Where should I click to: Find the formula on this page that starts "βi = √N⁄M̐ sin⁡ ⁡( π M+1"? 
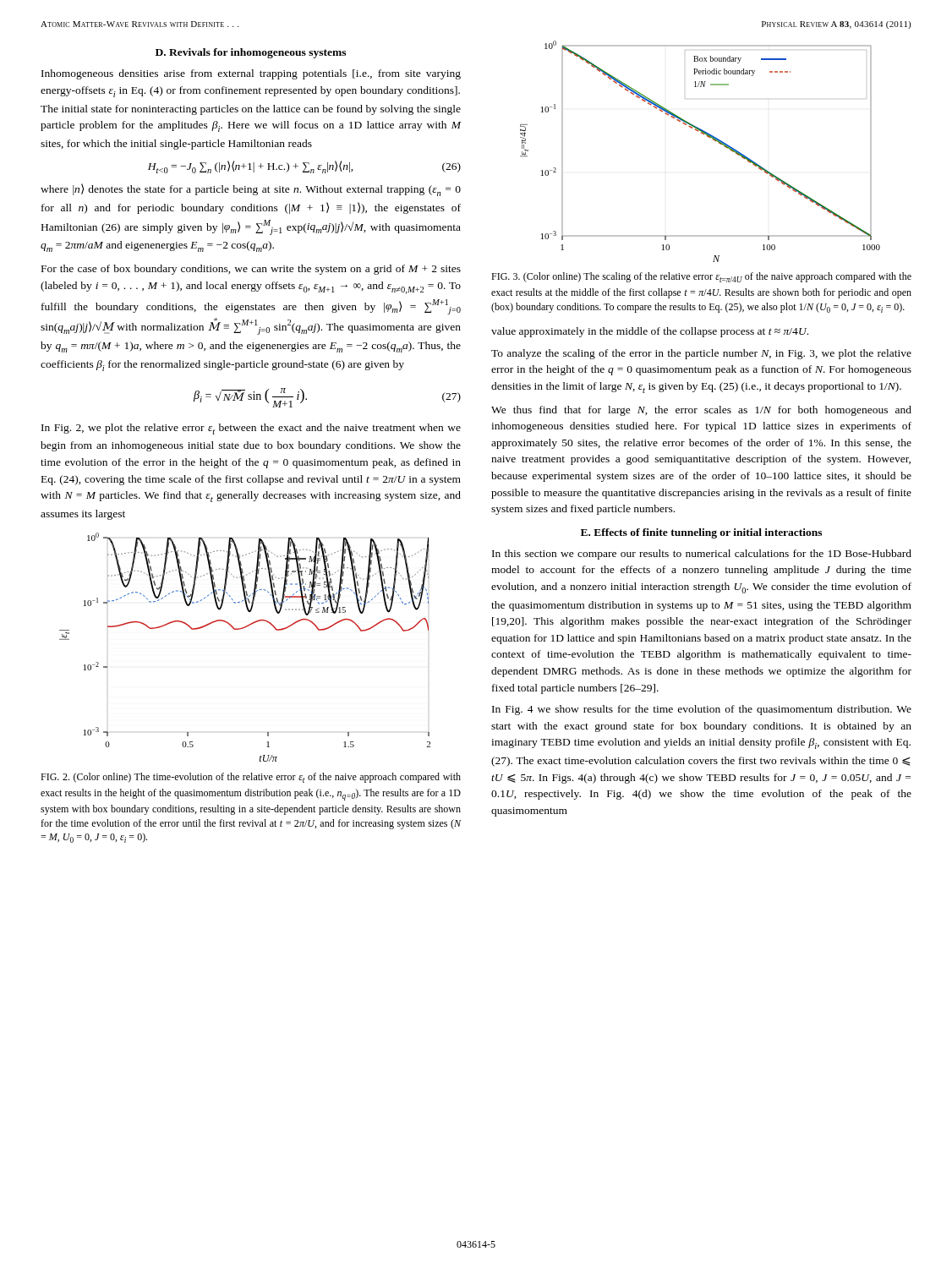(x=257, y=398)
